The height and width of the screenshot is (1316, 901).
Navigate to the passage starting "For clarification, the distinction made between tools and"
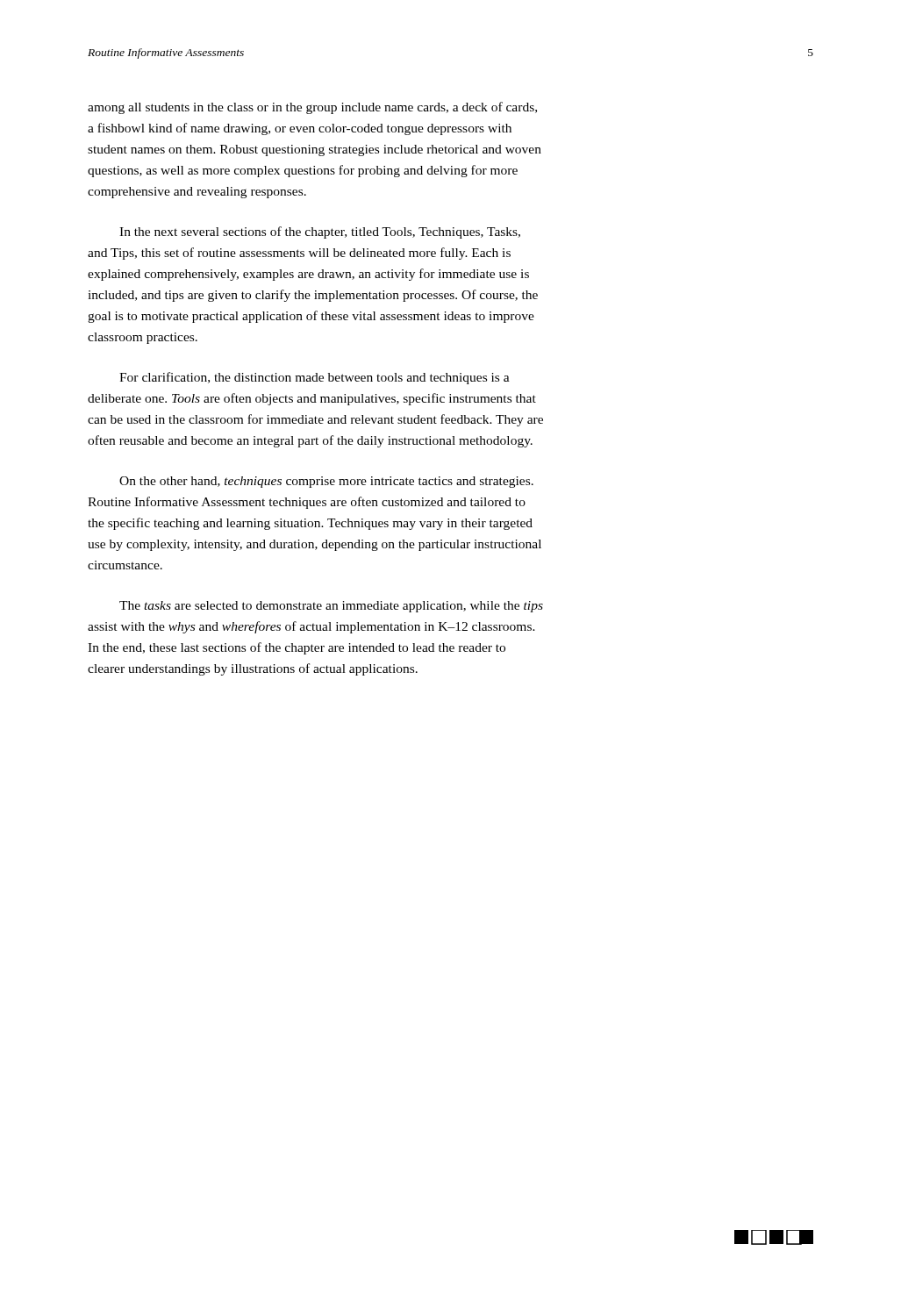(316, 409)
